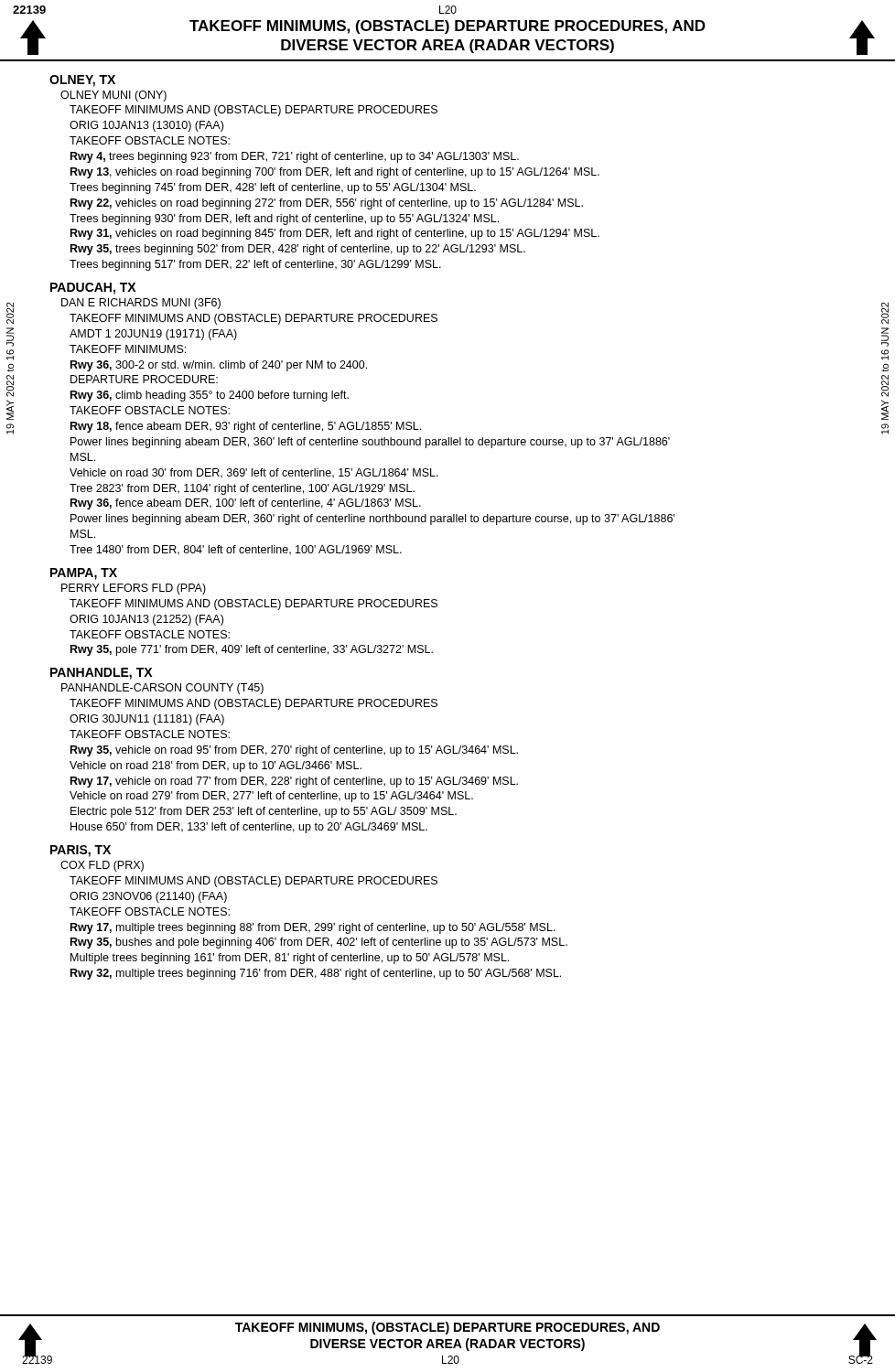
Task: Select the section header that says "OLNEY, TX"
Action: tap(83, 79)
